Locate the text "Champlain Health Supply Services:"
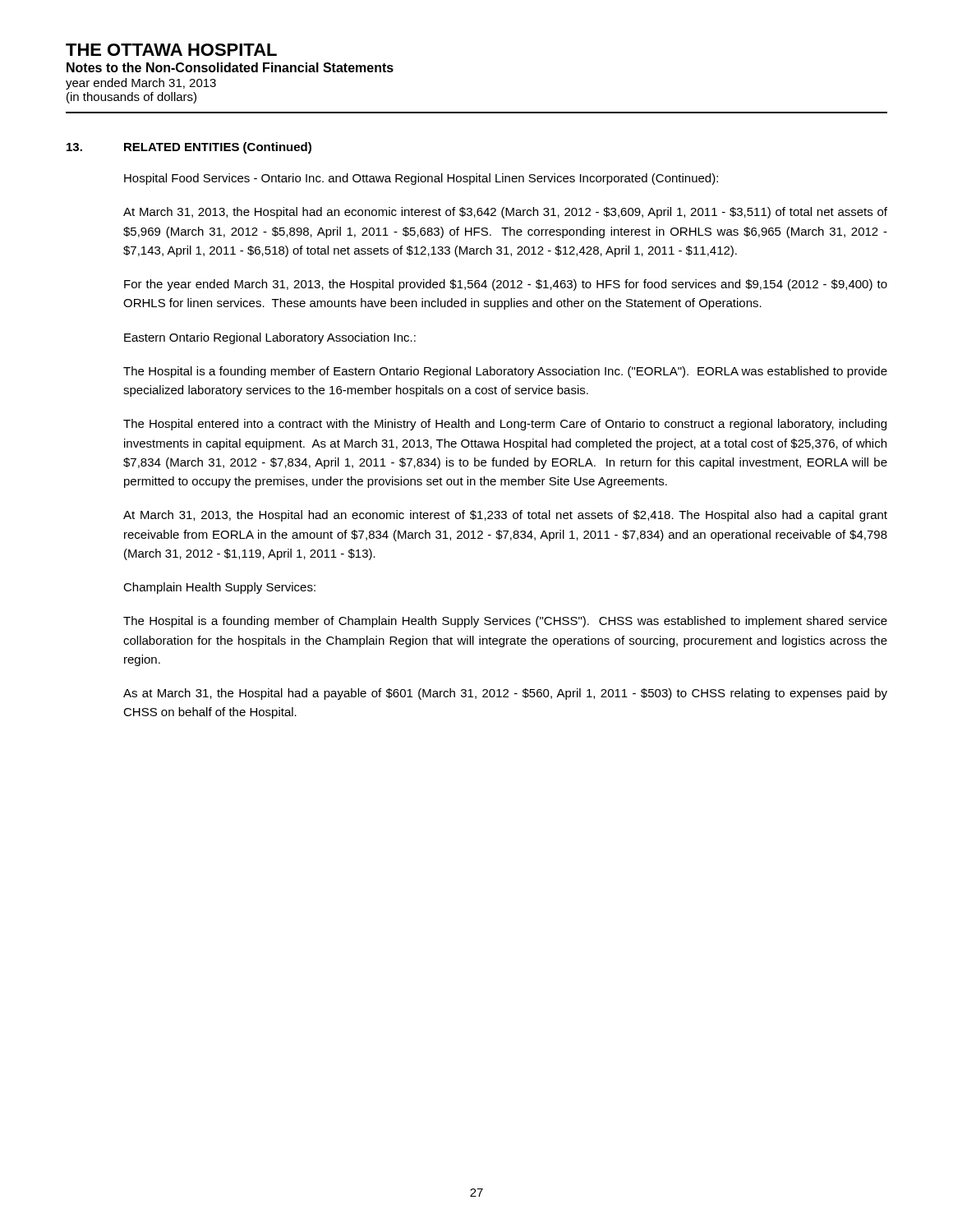The width and height of the screenshot is (953, 1232). 220,587
